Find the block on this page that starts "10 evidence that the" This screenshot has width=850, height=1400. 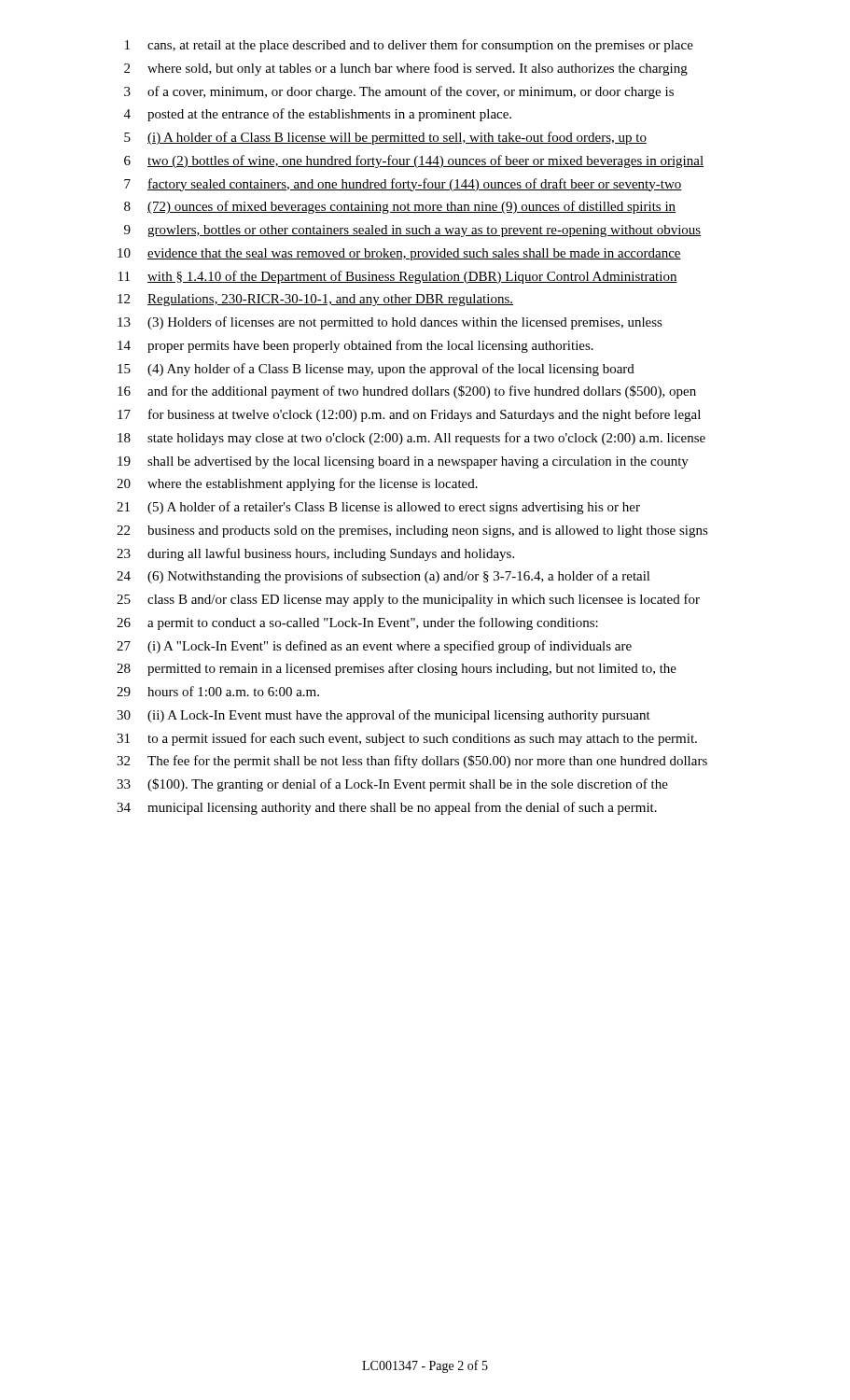pos(444,253)
